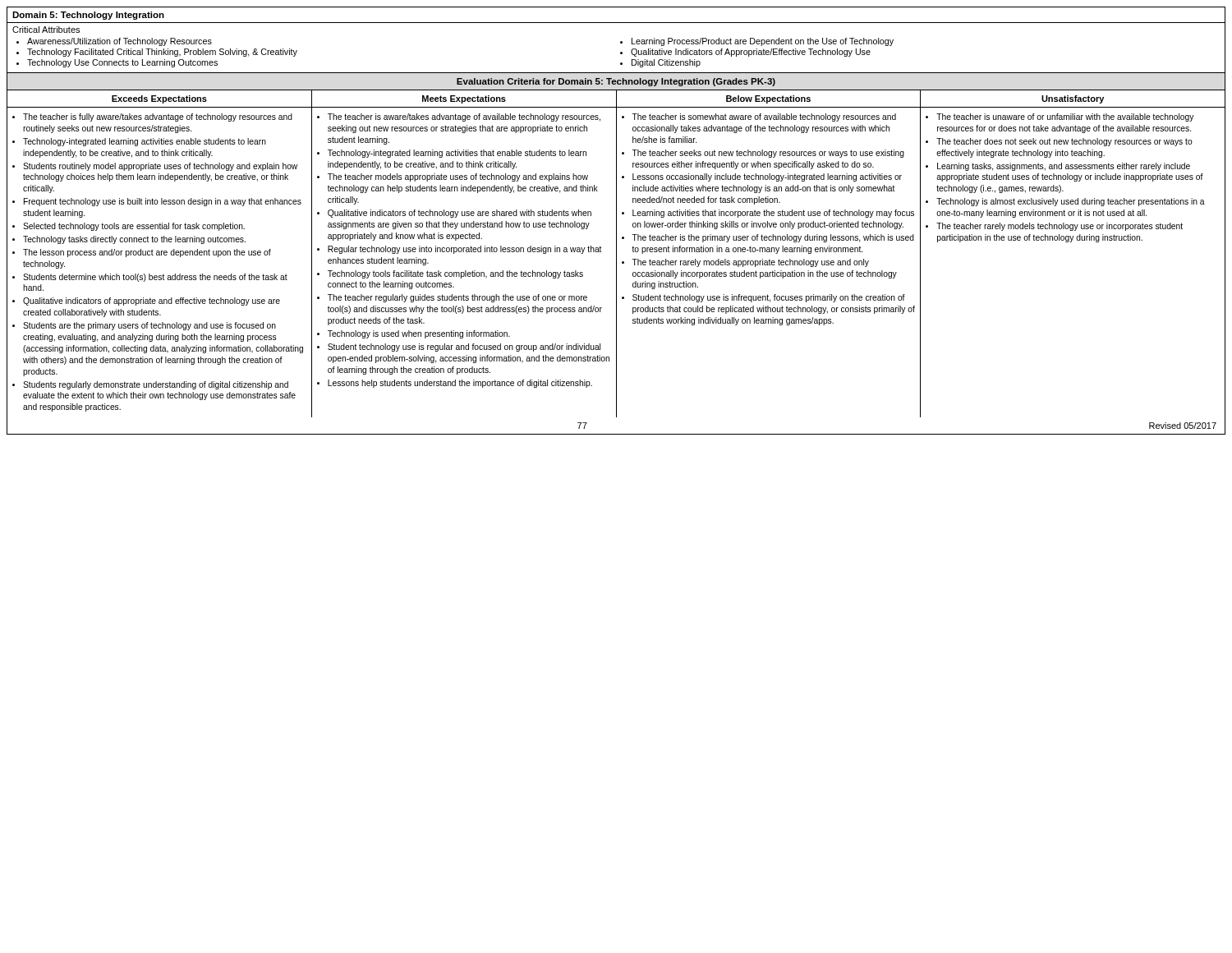The height and width of the screenshot is (953, 1232).
Task: Navigate to the text block starting "Critical Attributes Awareness/Utilization"
Action: click(616, 47)
